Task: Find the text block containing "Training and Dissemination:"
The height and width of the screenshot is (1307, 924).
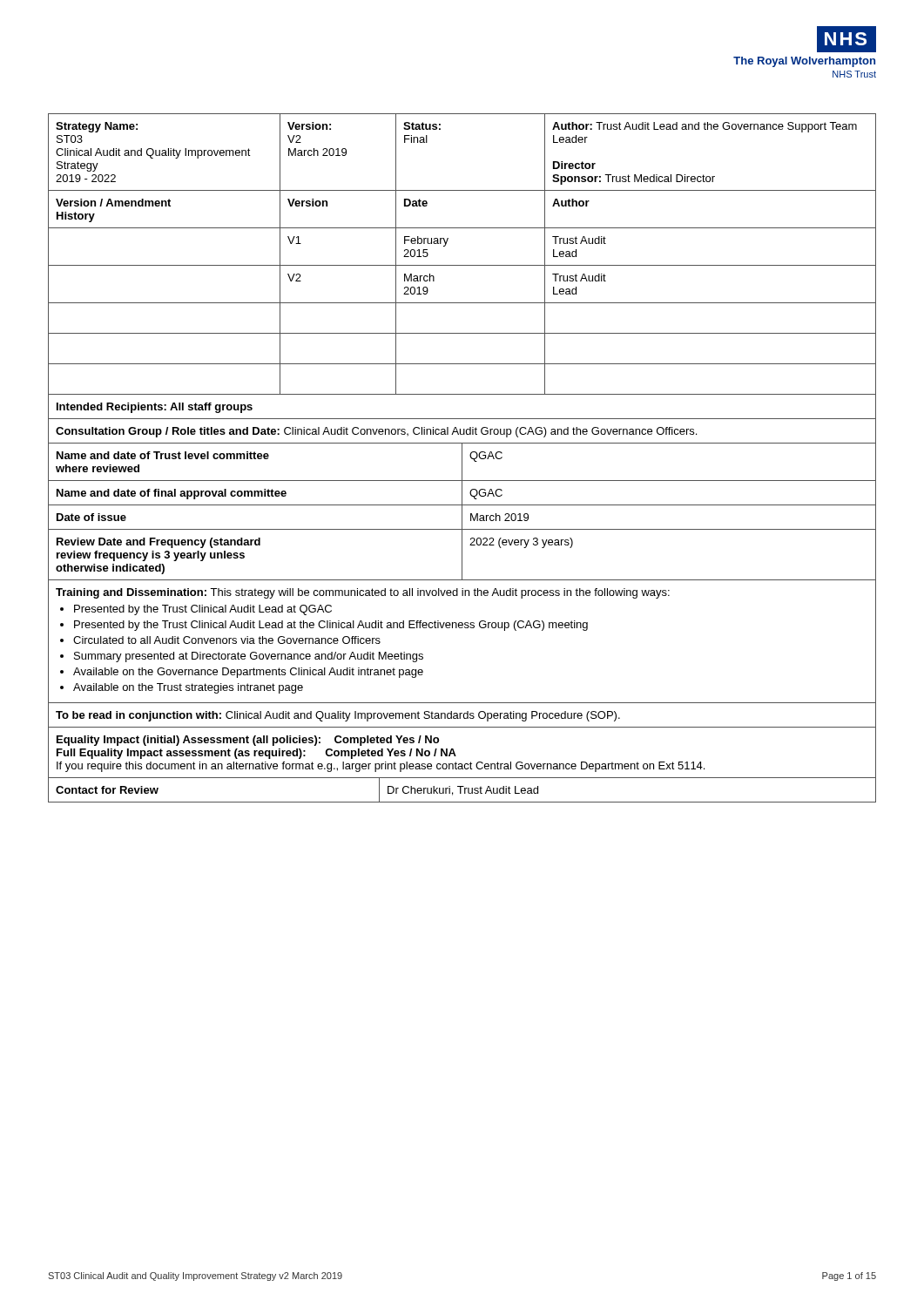Action: pos(363,593)
